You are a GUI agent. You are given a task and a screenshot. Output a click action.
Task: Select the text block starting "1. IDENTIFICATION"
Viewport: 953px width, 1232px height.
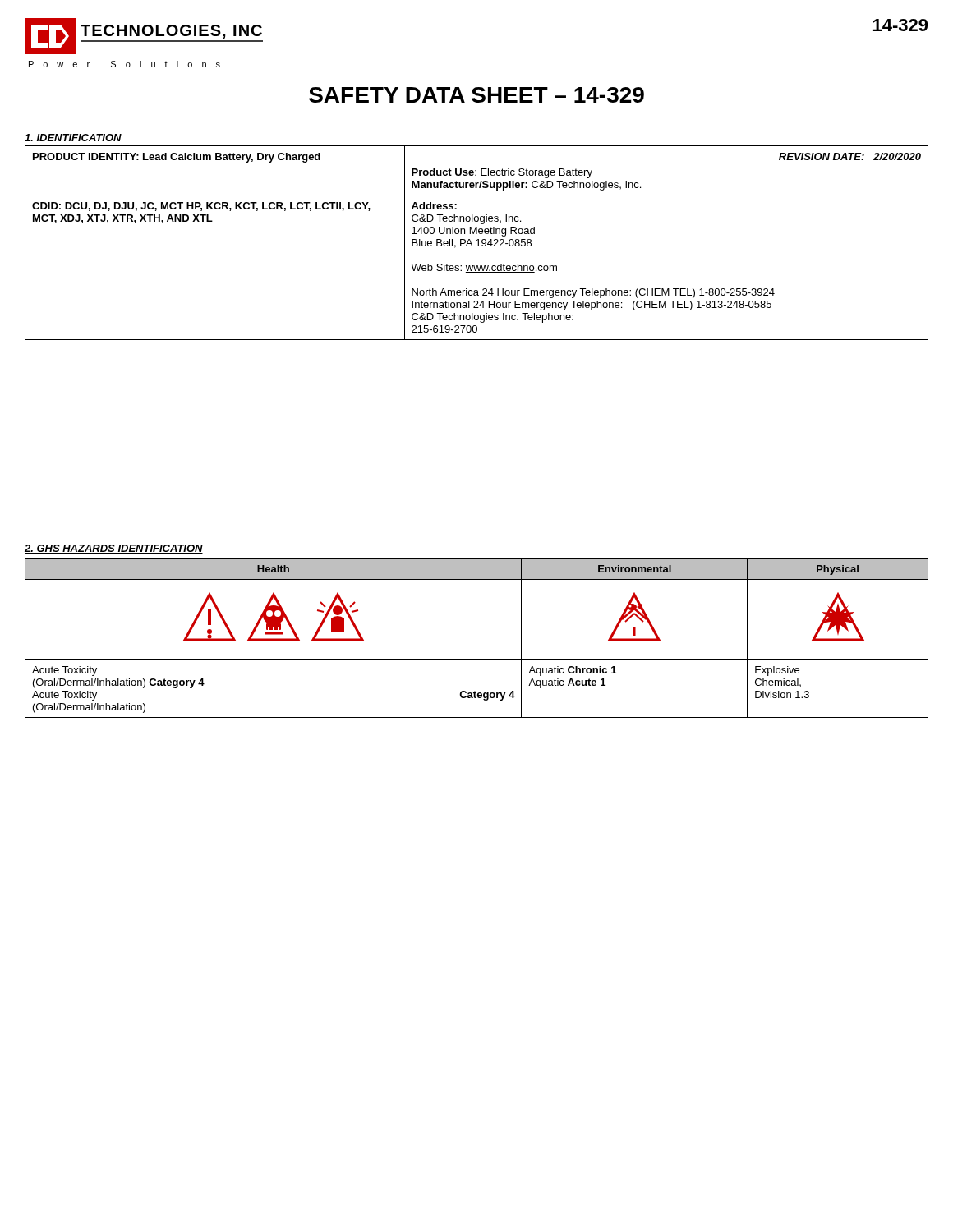coord(73,138)
